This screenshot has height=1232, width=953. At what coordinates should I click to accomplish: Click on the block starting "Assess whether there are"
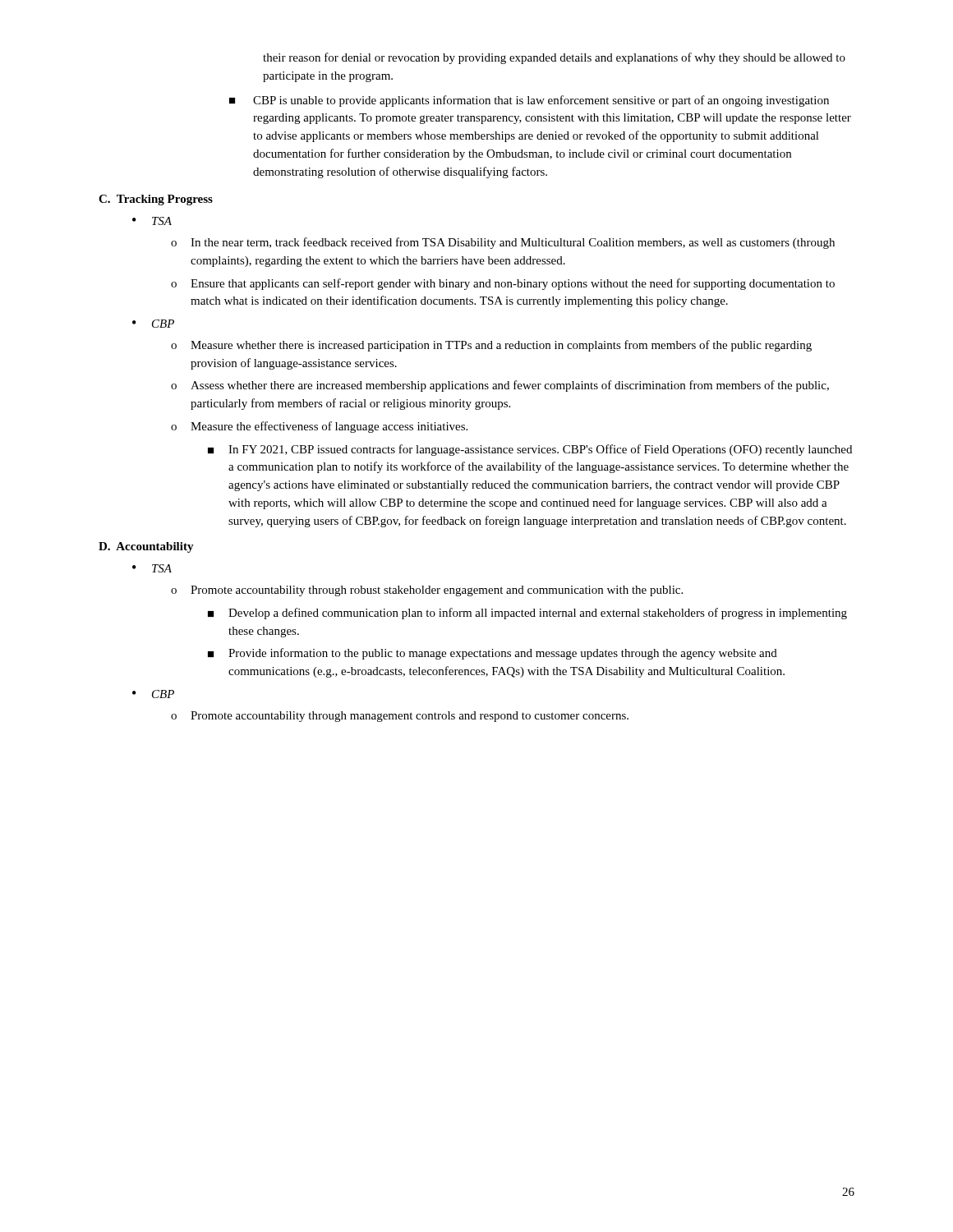510,394
